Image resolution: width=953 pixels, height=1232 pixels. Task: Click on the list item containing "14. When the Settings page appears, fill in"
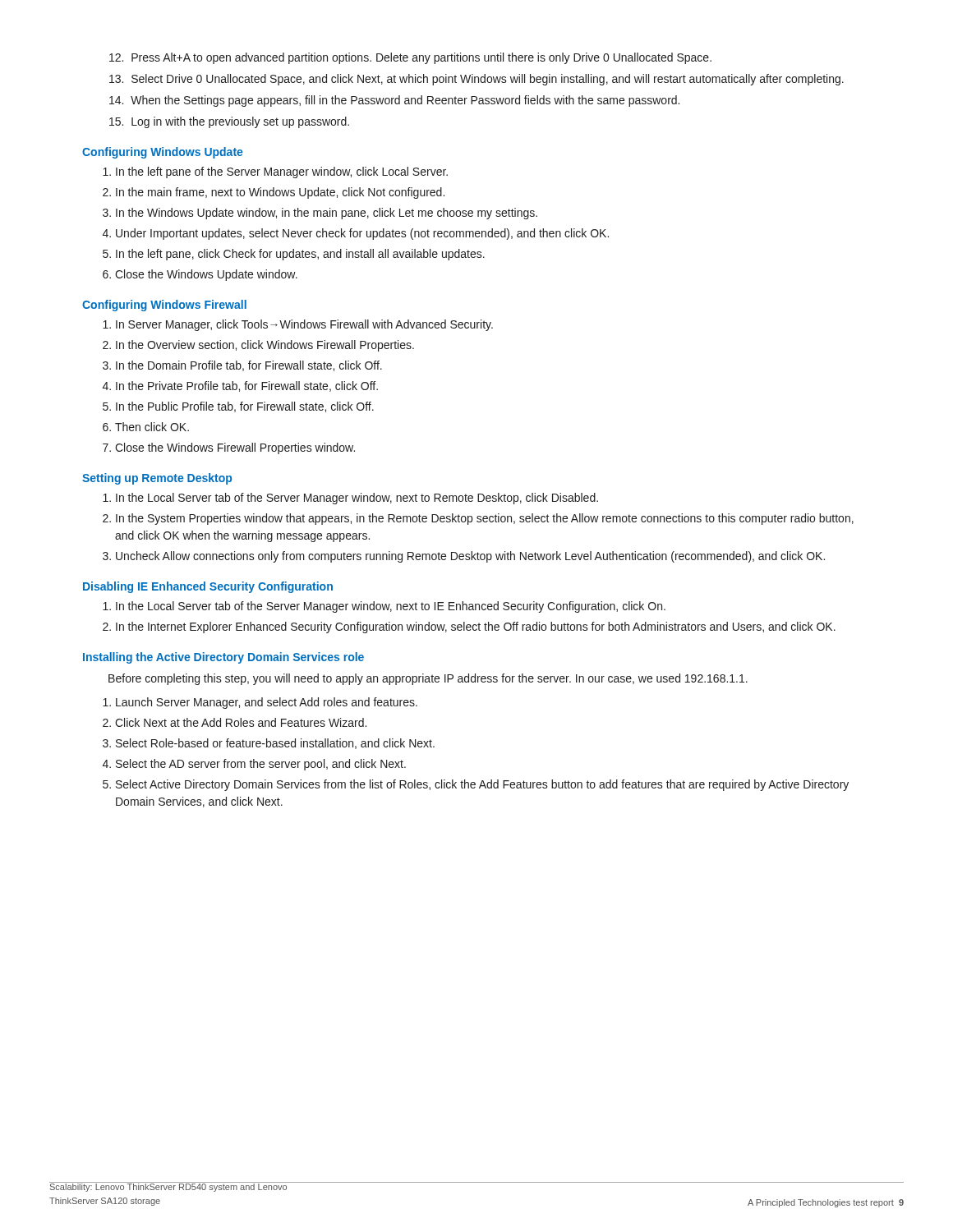point(395,100)
